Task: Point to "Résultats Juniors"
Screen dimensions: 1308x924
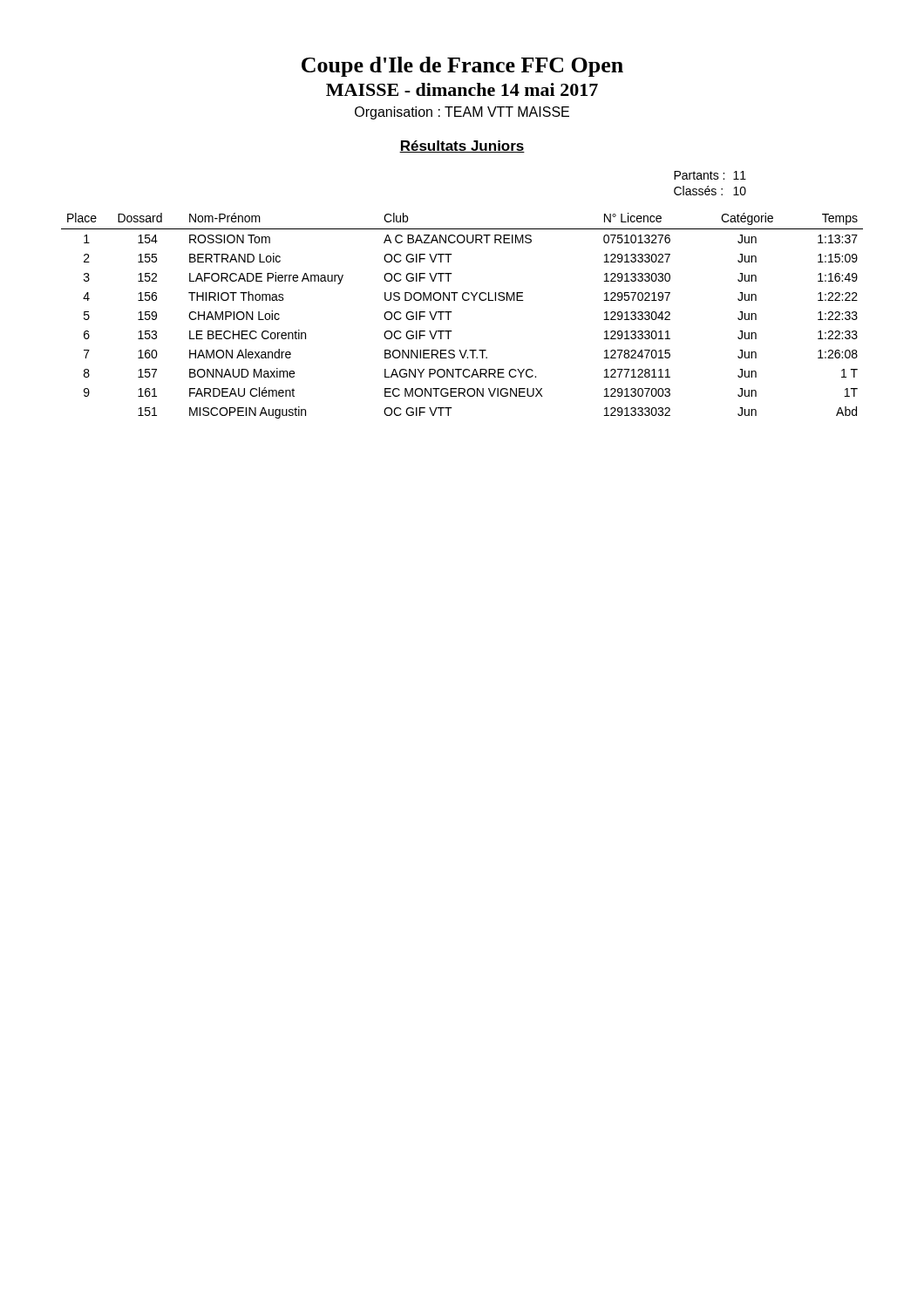Action: tap(462, 146)
